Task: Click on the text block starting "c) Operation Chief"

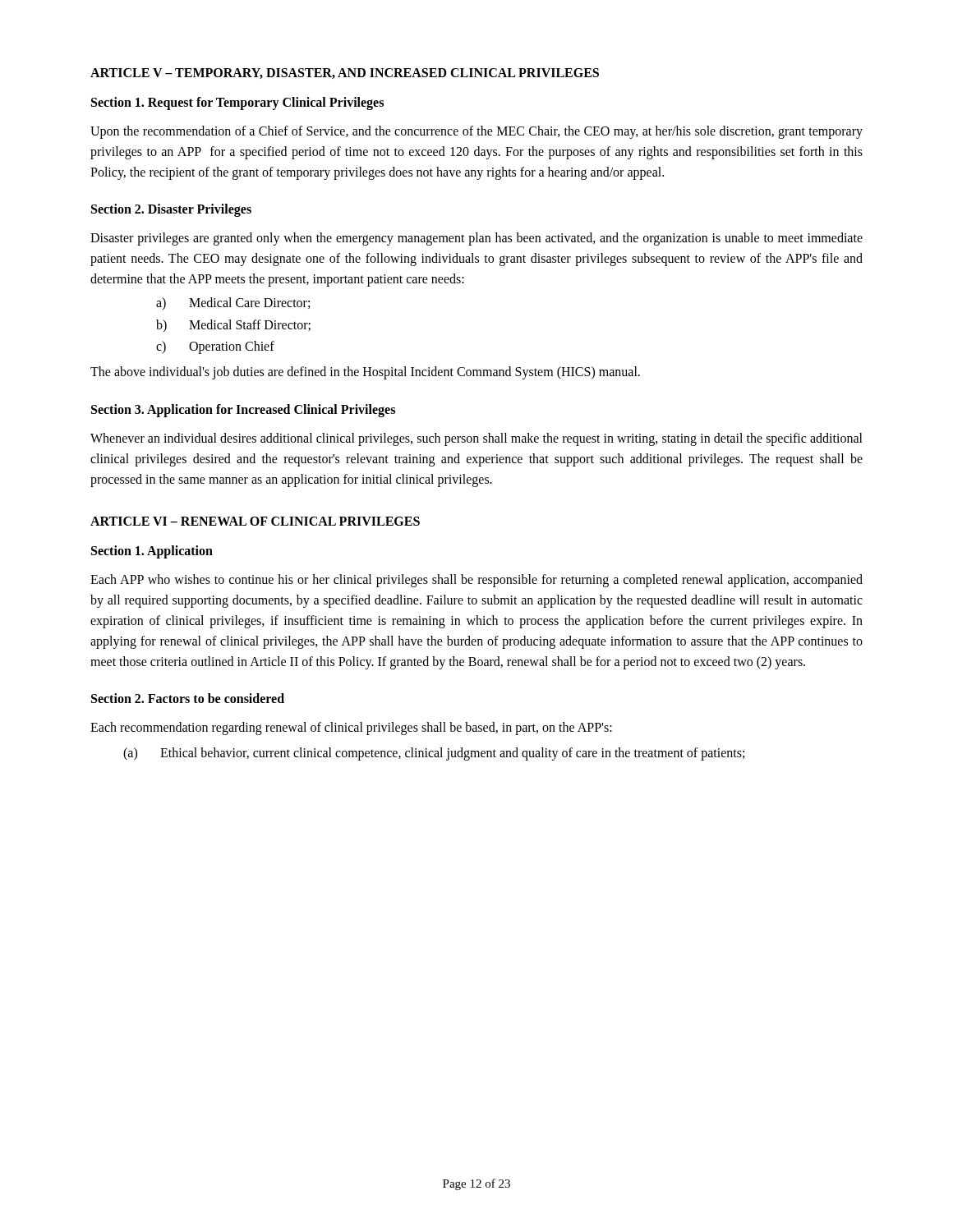Action: (x=215, y=347)
